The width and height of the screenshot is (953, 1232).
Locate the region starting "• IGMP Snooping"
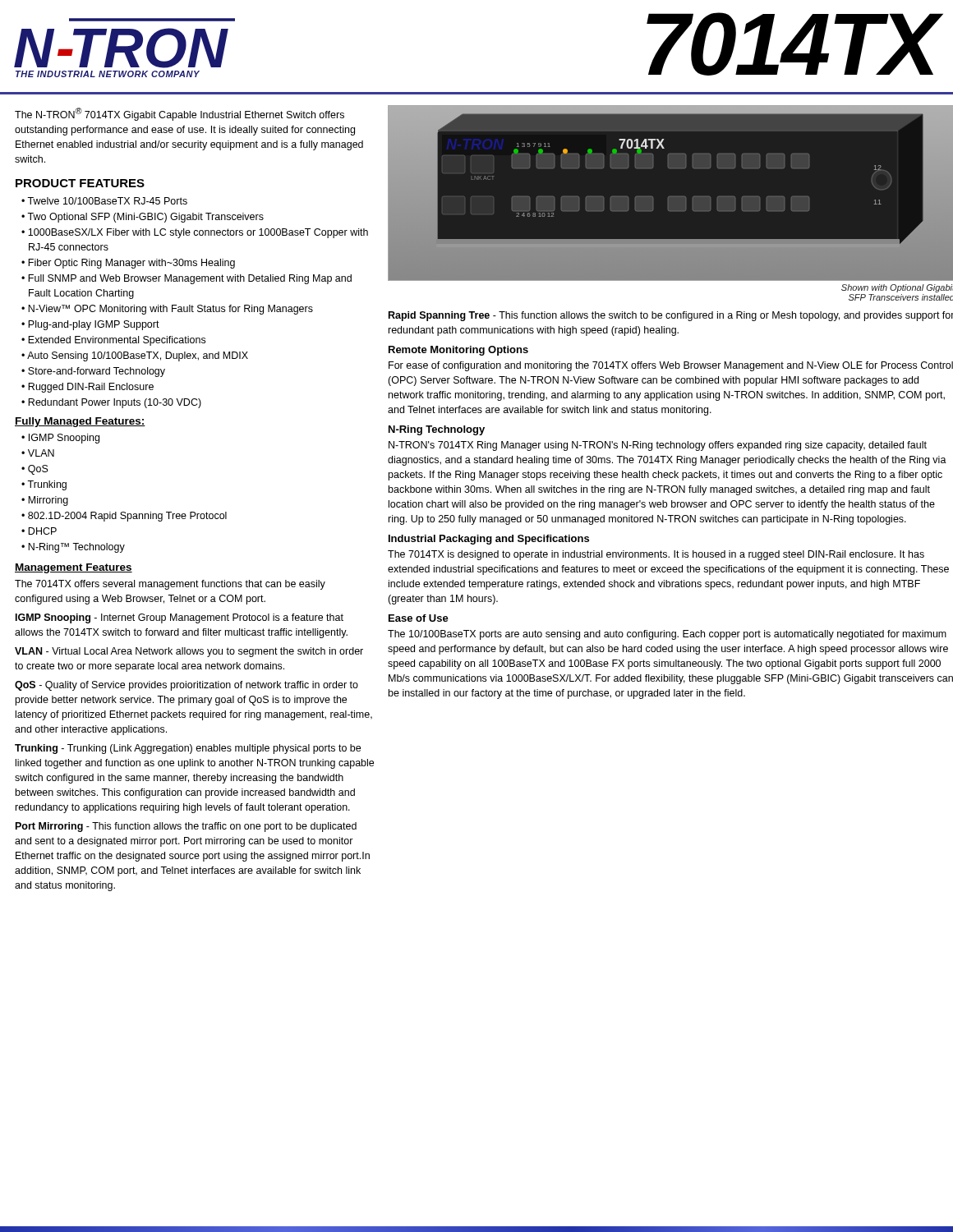click(x=61, y=438)
